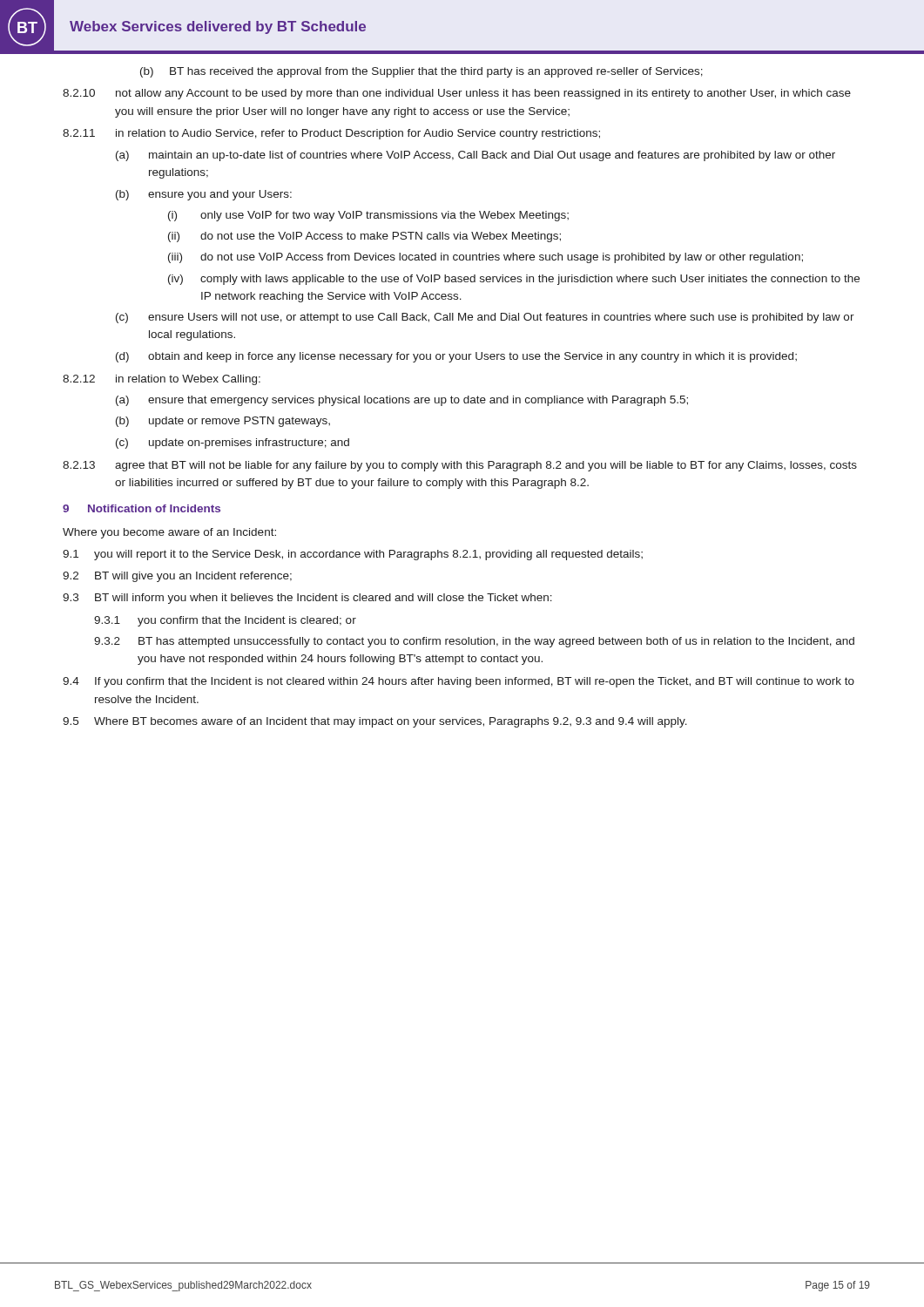Select the list item that reads "(ii) do not use the"

tap(365, 236)
